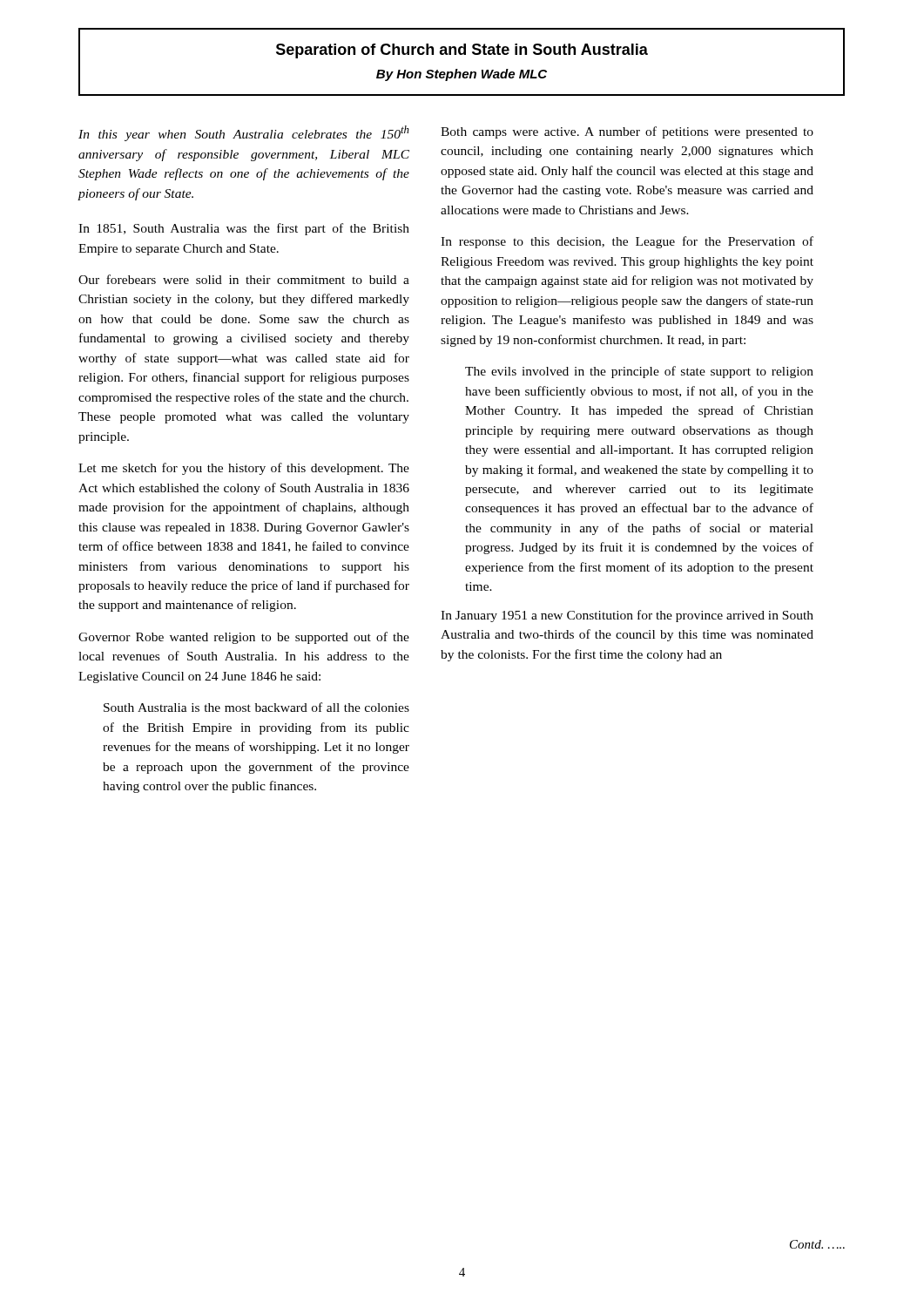Viewport: 924px width, 1307px height.
Task: Find the block on this page that starts "Let me sketch for you the"
Action: point(244,536)
